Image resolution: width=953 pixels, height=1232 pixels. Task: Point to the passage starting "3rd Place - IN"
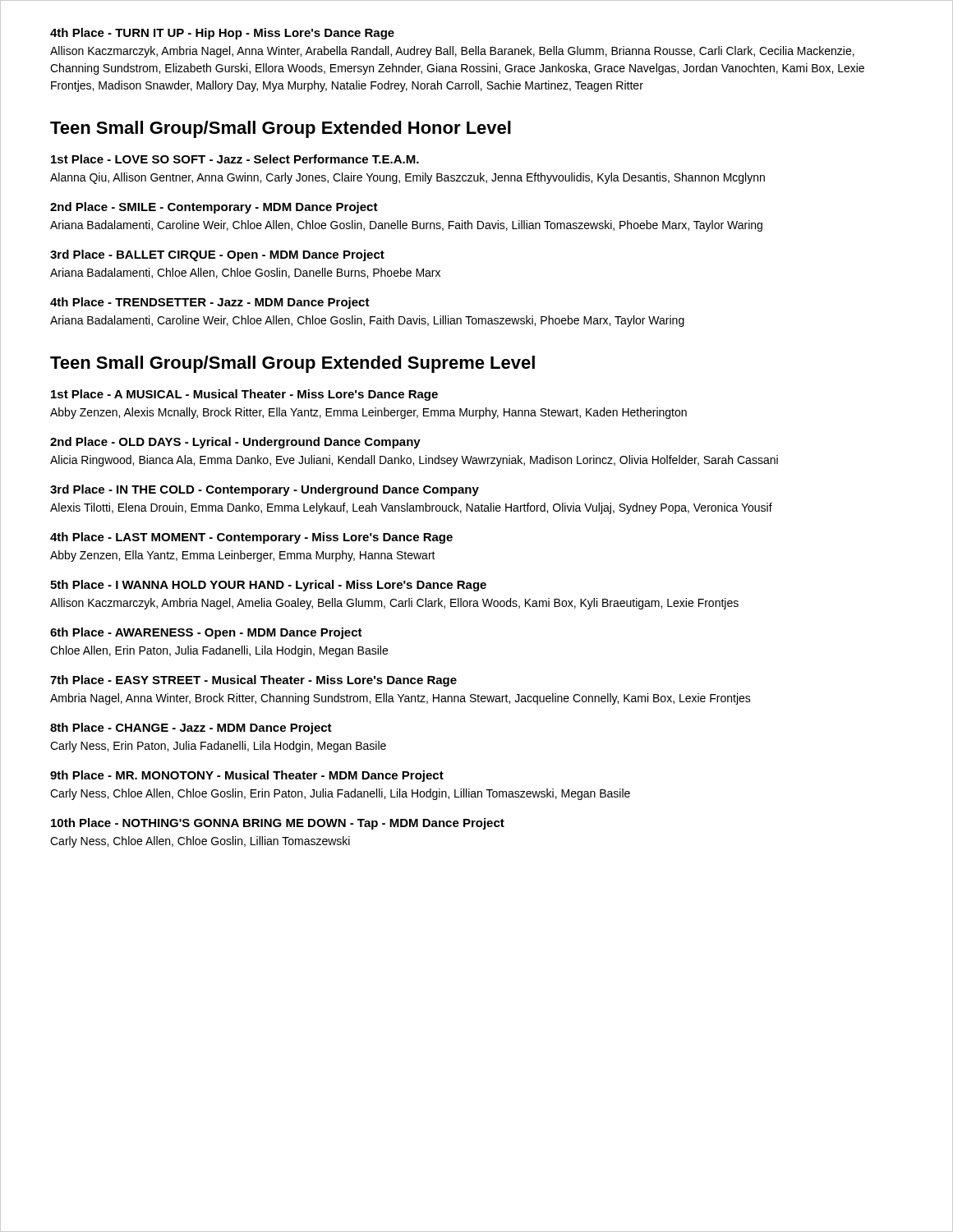[264, 489]
